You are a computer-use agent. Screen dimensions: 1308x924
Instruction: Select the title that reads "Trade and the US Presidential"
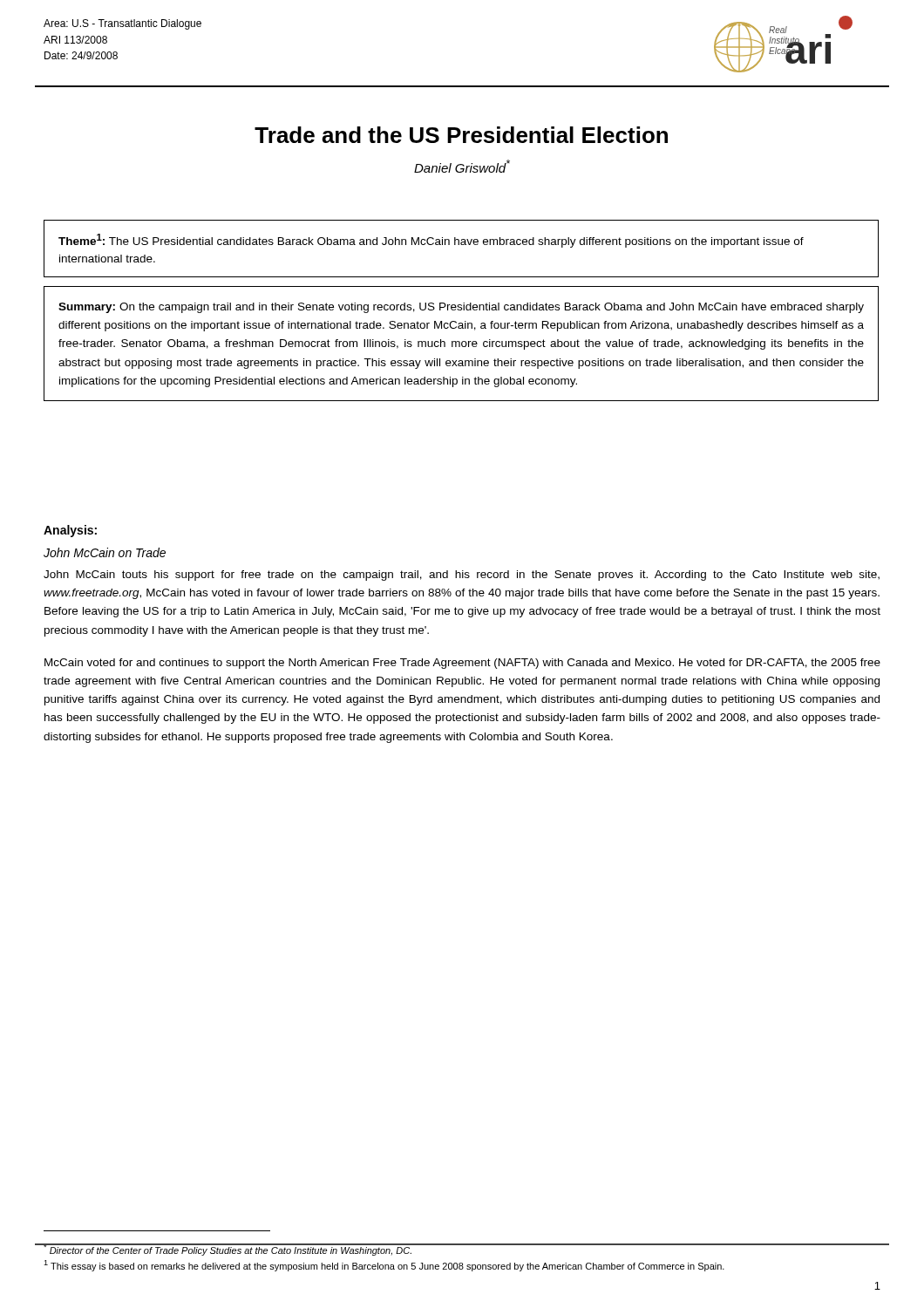tap(462, 149)
